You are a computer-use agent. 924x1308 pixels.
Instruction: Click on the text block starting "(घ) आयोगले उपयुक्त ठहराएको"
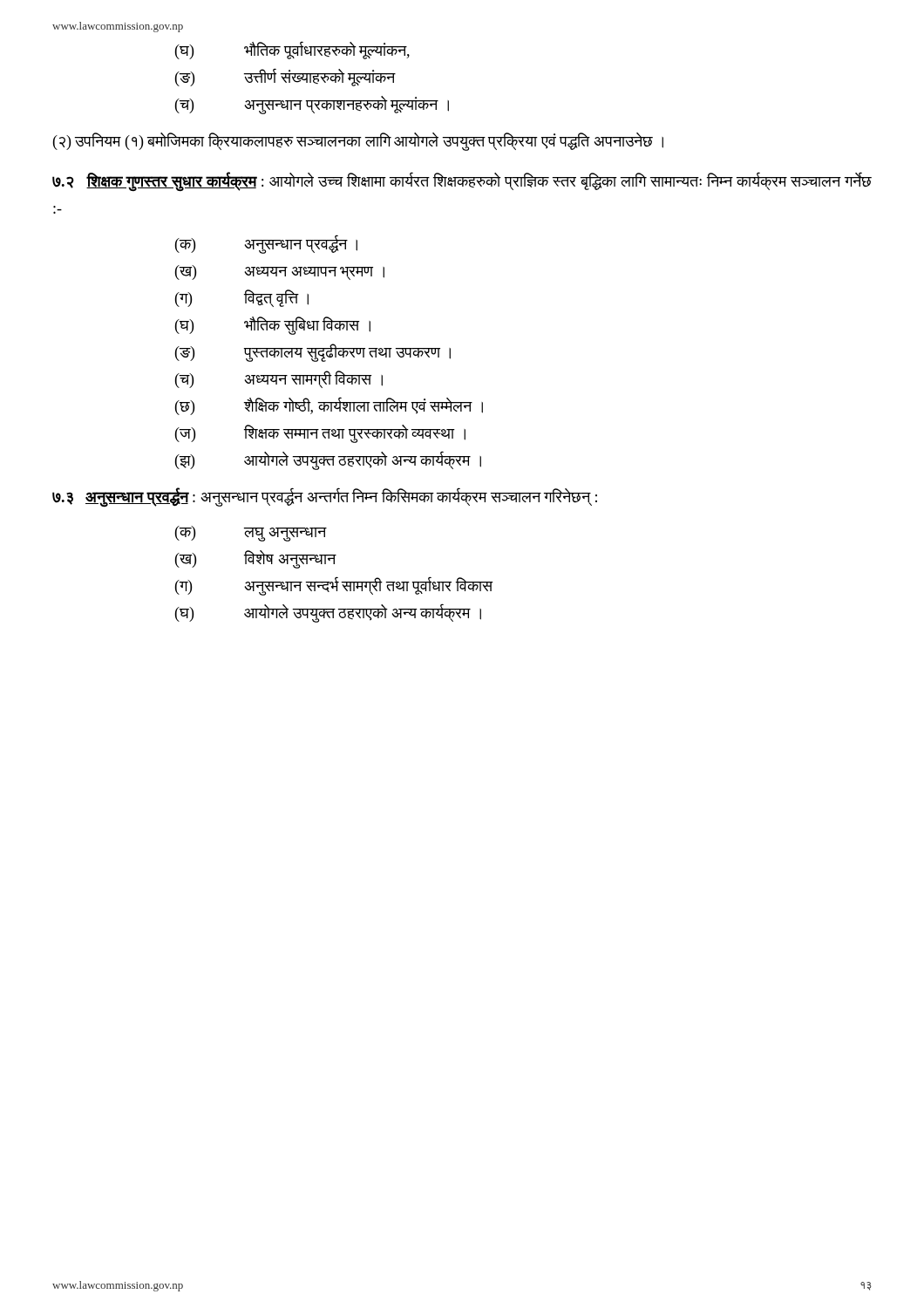click(462, 613)
